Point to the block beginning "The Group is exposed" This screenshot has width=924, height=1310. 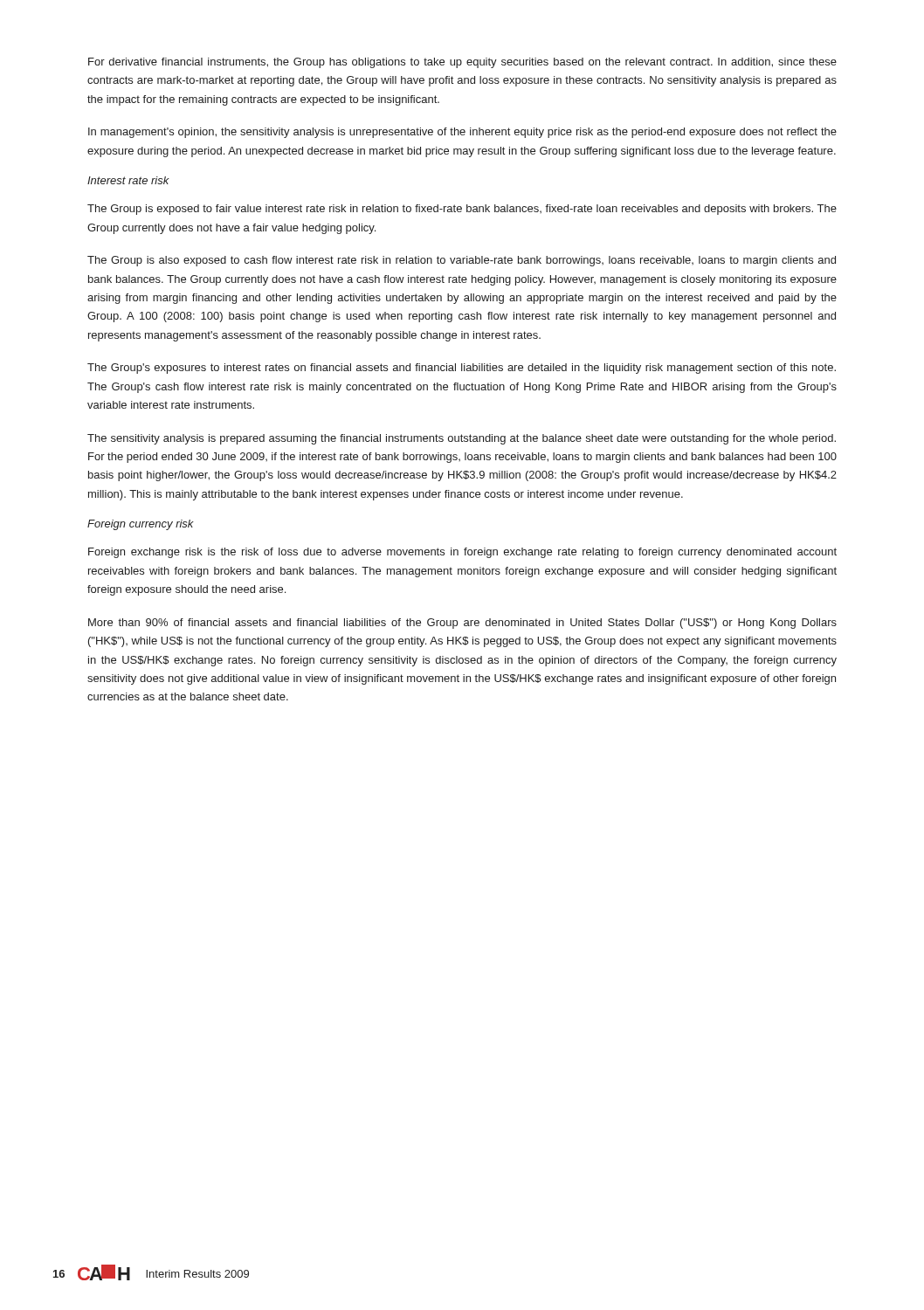click(462, 218)
